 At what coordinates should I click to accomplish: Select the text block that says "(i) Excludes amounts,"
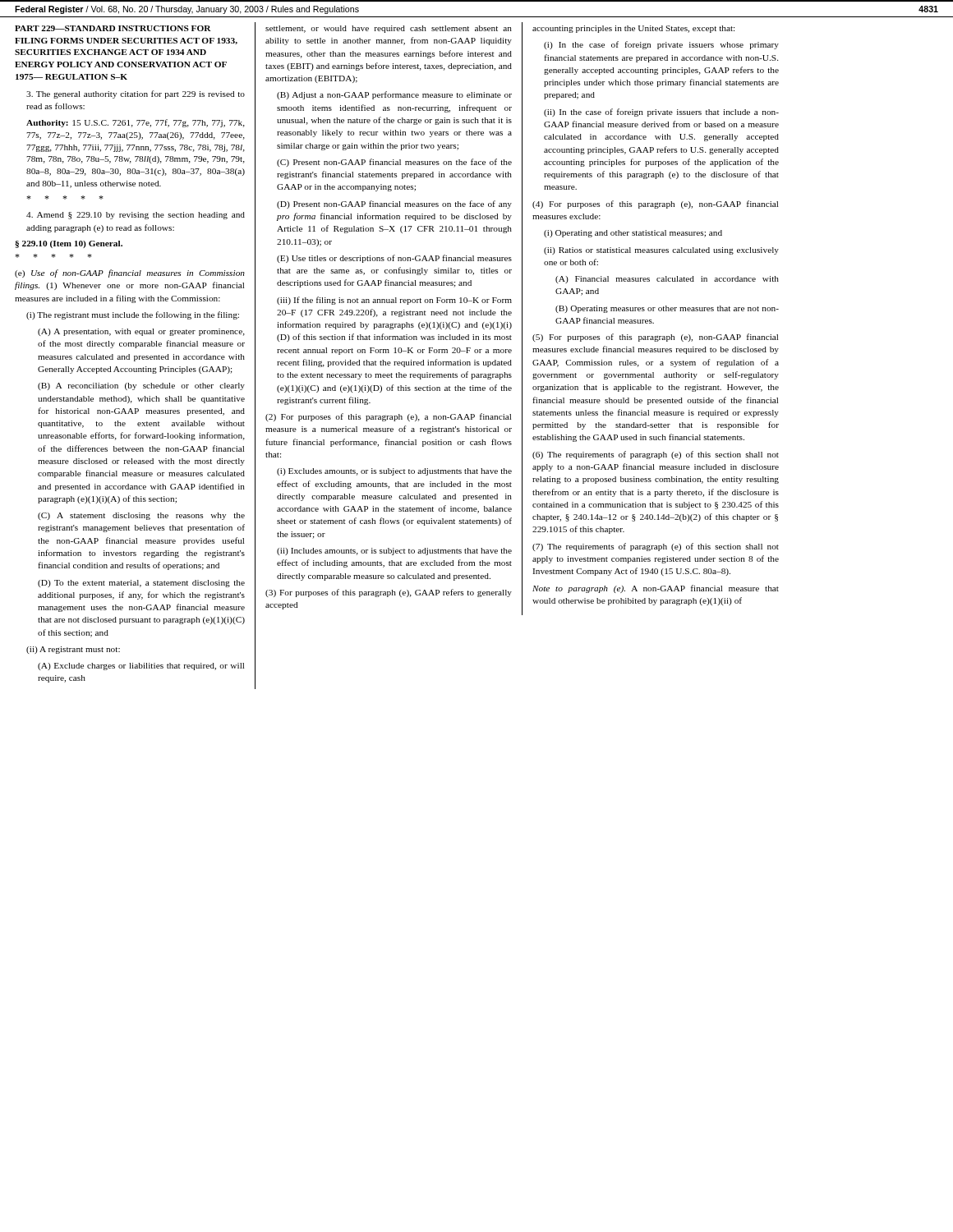click(x=394, y=502)
